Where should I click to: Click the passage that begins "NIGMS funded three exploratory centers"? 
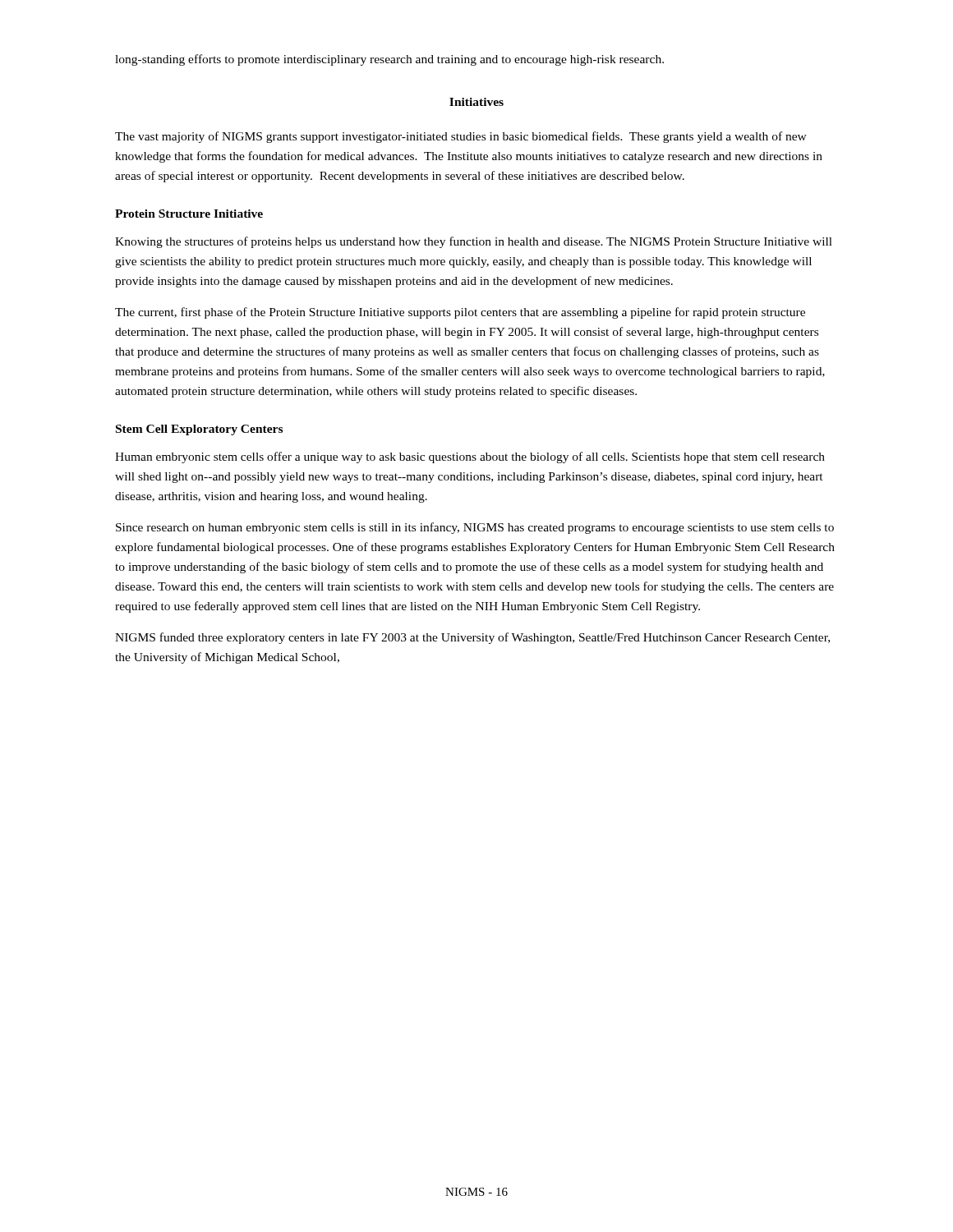point(476,648)
